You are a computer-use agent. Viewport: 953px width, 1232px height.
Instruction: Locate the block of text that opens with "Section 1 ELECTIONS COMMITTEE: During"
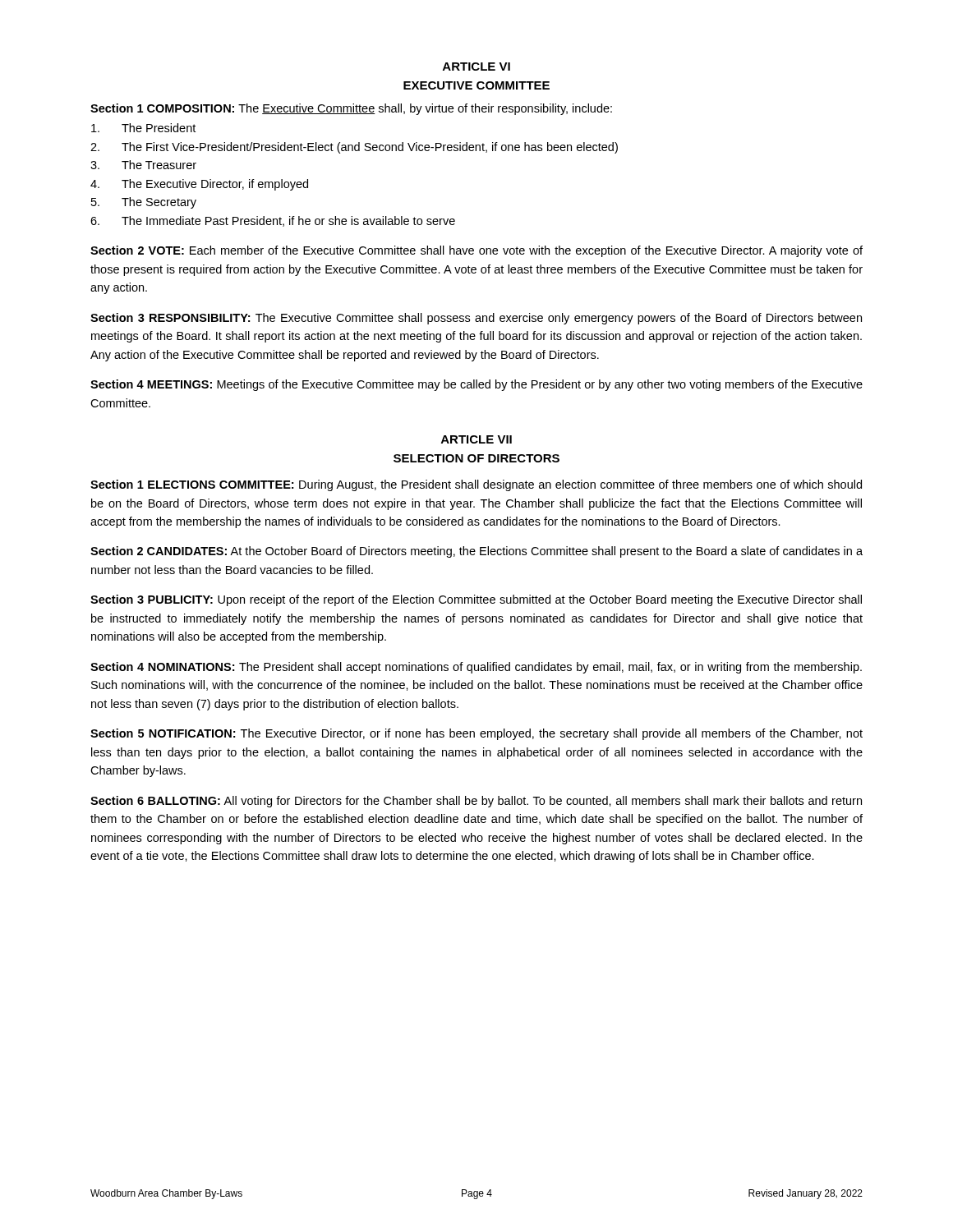(x=476, y=503)
